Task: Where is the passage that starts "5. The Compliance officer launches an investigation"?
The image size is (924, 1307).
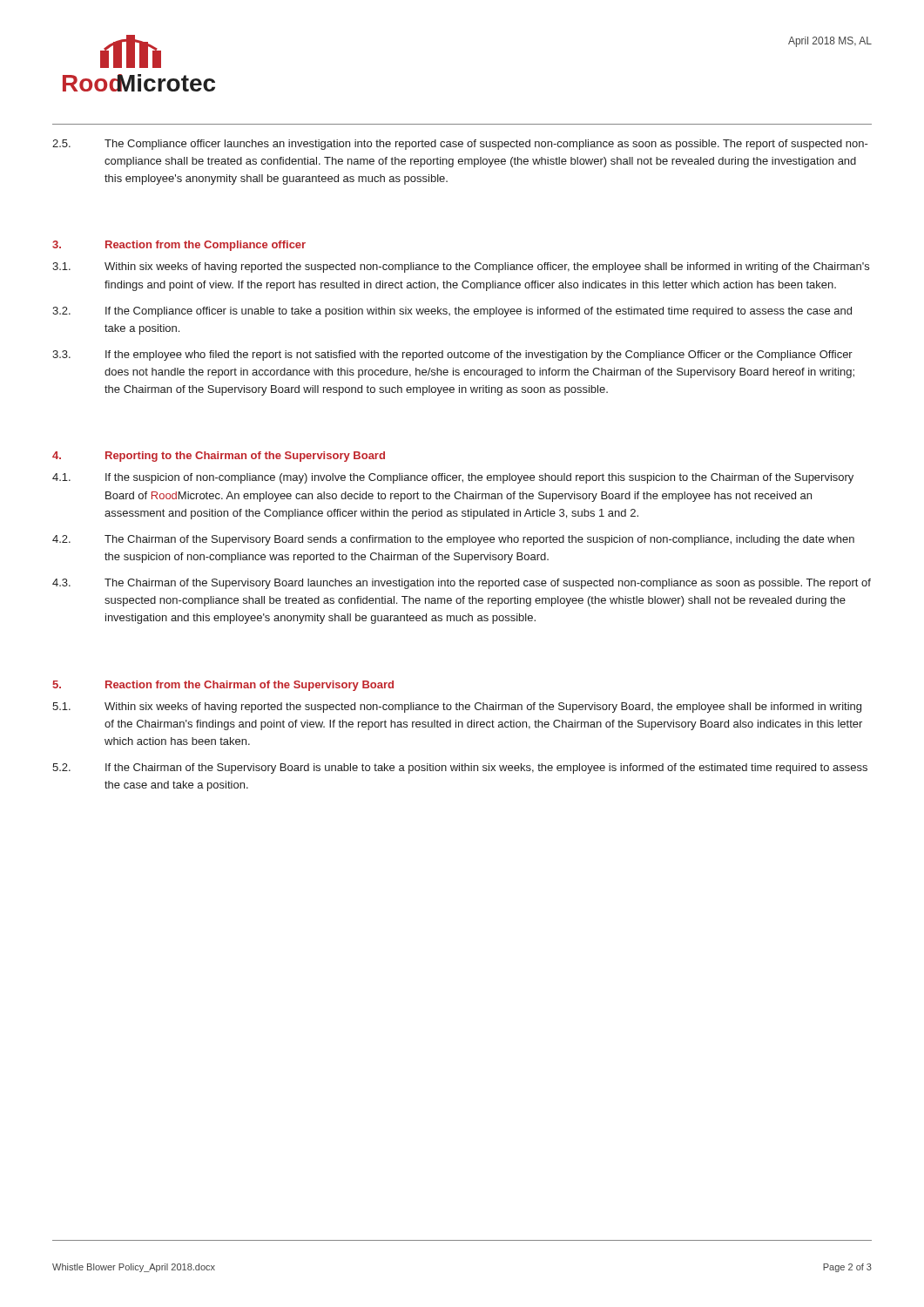Action: [462, 161]
